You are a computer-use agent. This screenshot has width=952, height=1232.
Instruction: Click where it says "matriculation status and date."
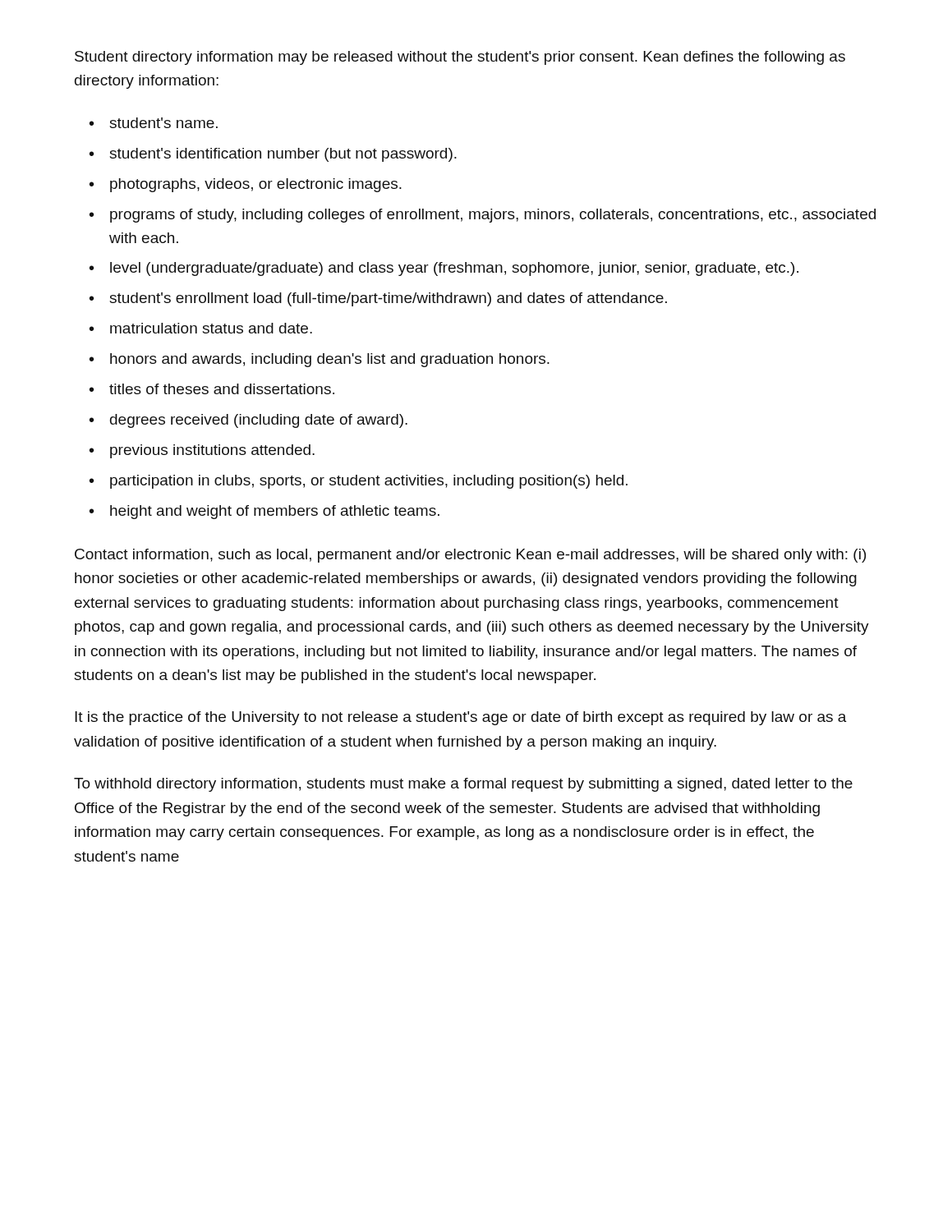coord(211,328)
